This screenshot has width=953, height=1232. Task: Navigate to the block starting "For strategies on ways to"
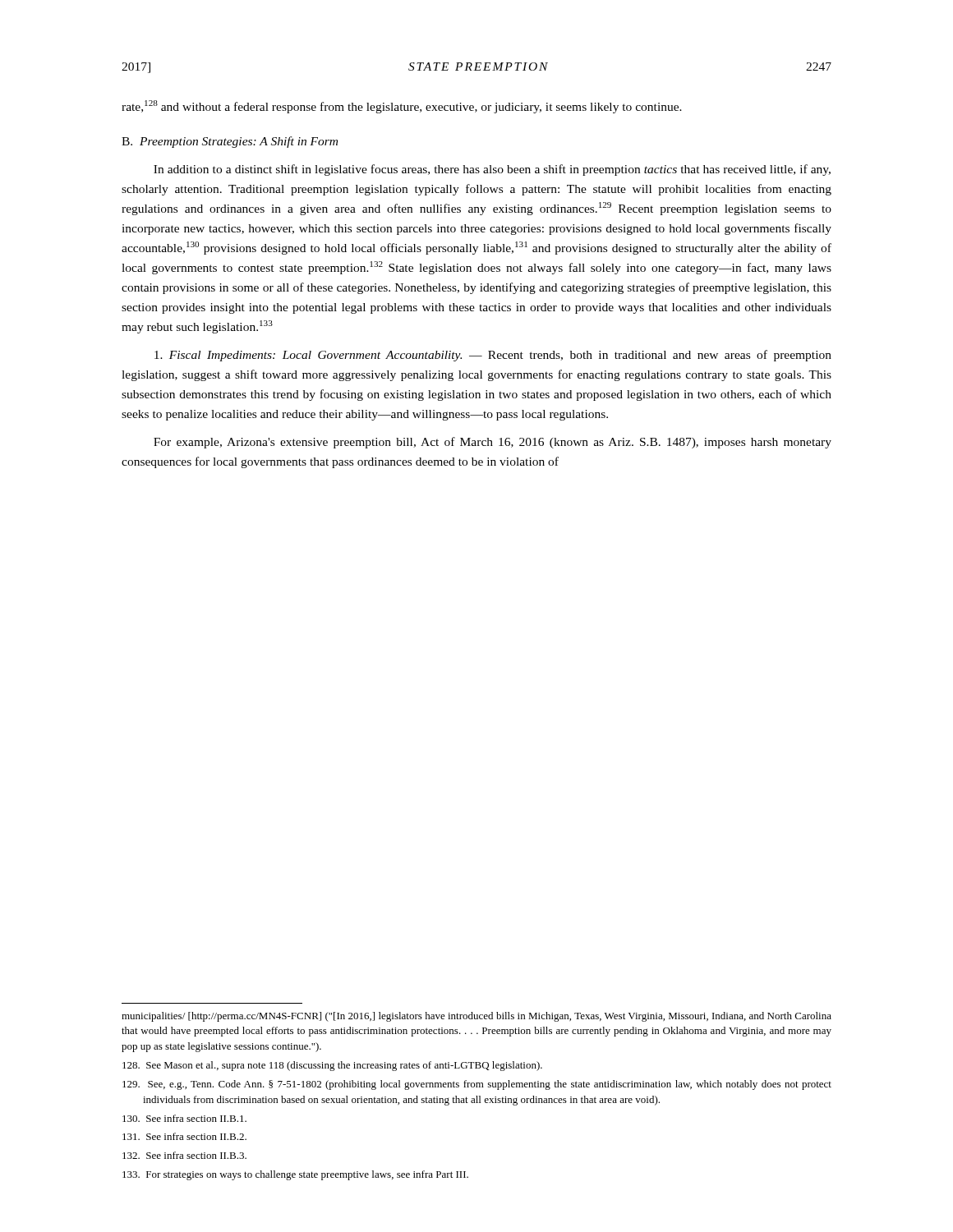[295, 1174]
